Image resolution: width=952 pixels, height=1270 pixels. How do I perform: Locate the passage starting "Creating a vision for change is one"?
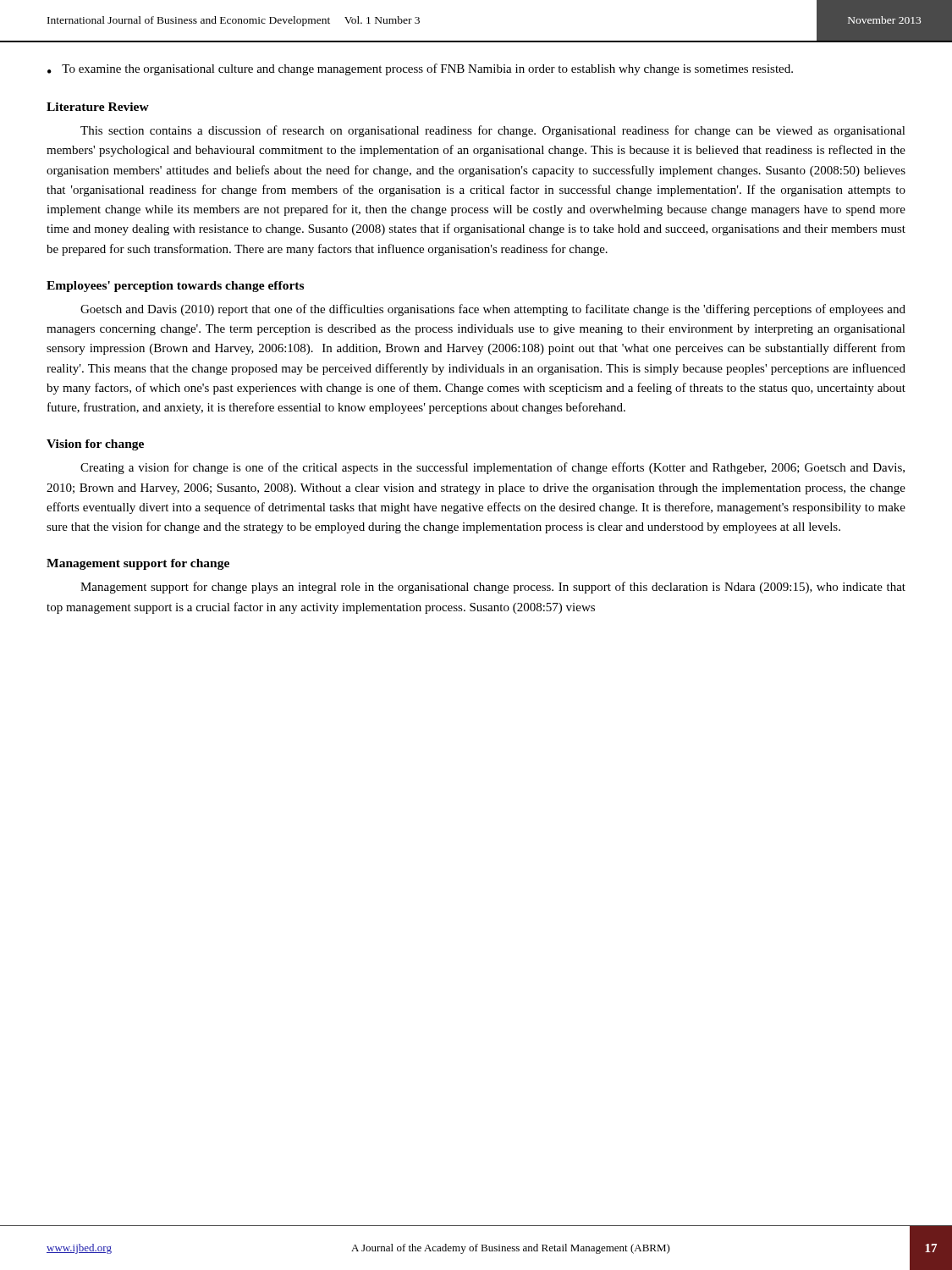pyautogui.click(x=476, y=498)
